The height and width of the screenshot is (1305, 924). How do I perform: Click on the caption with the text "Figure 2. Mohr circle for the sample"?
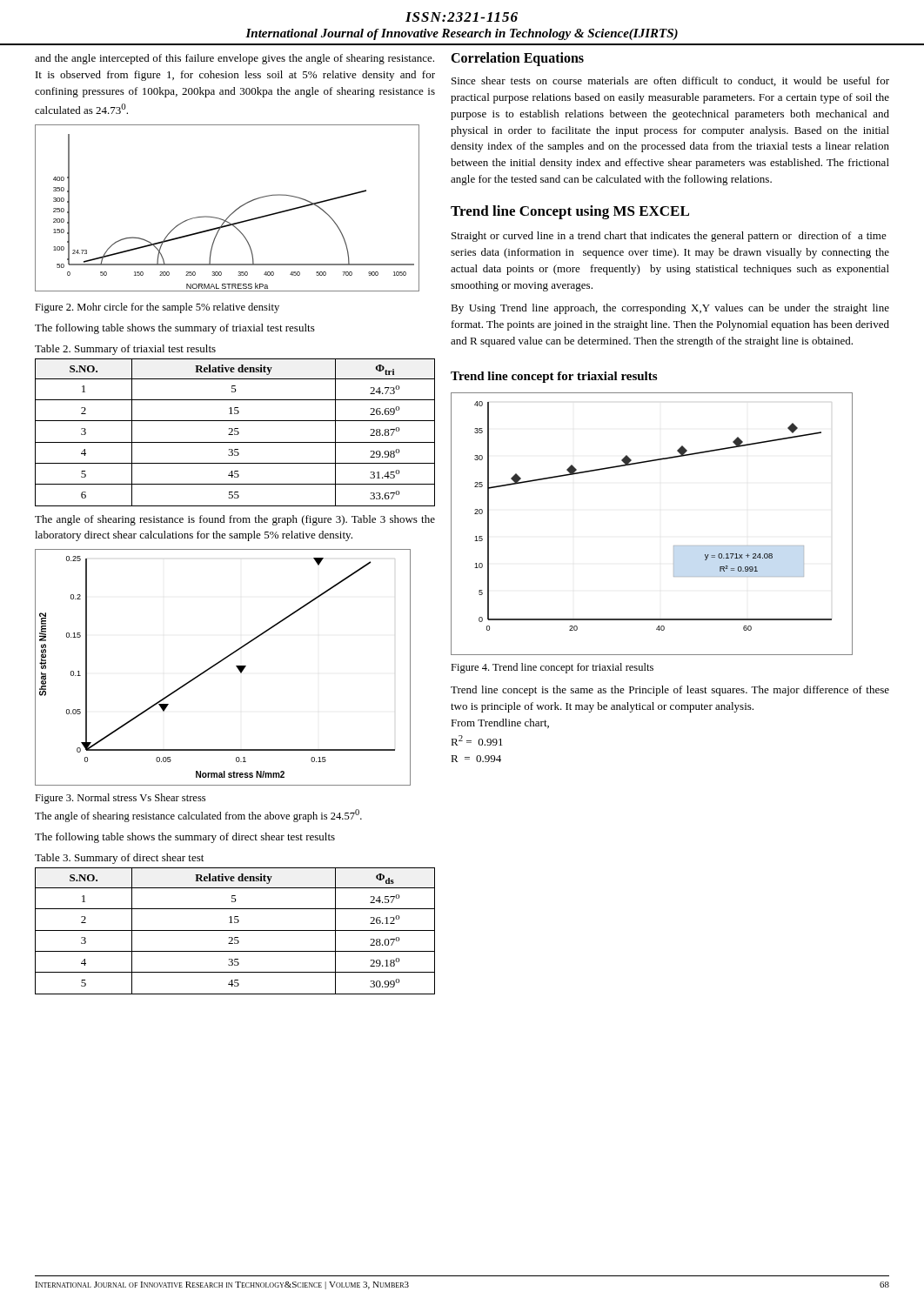[x=157, y=307]
